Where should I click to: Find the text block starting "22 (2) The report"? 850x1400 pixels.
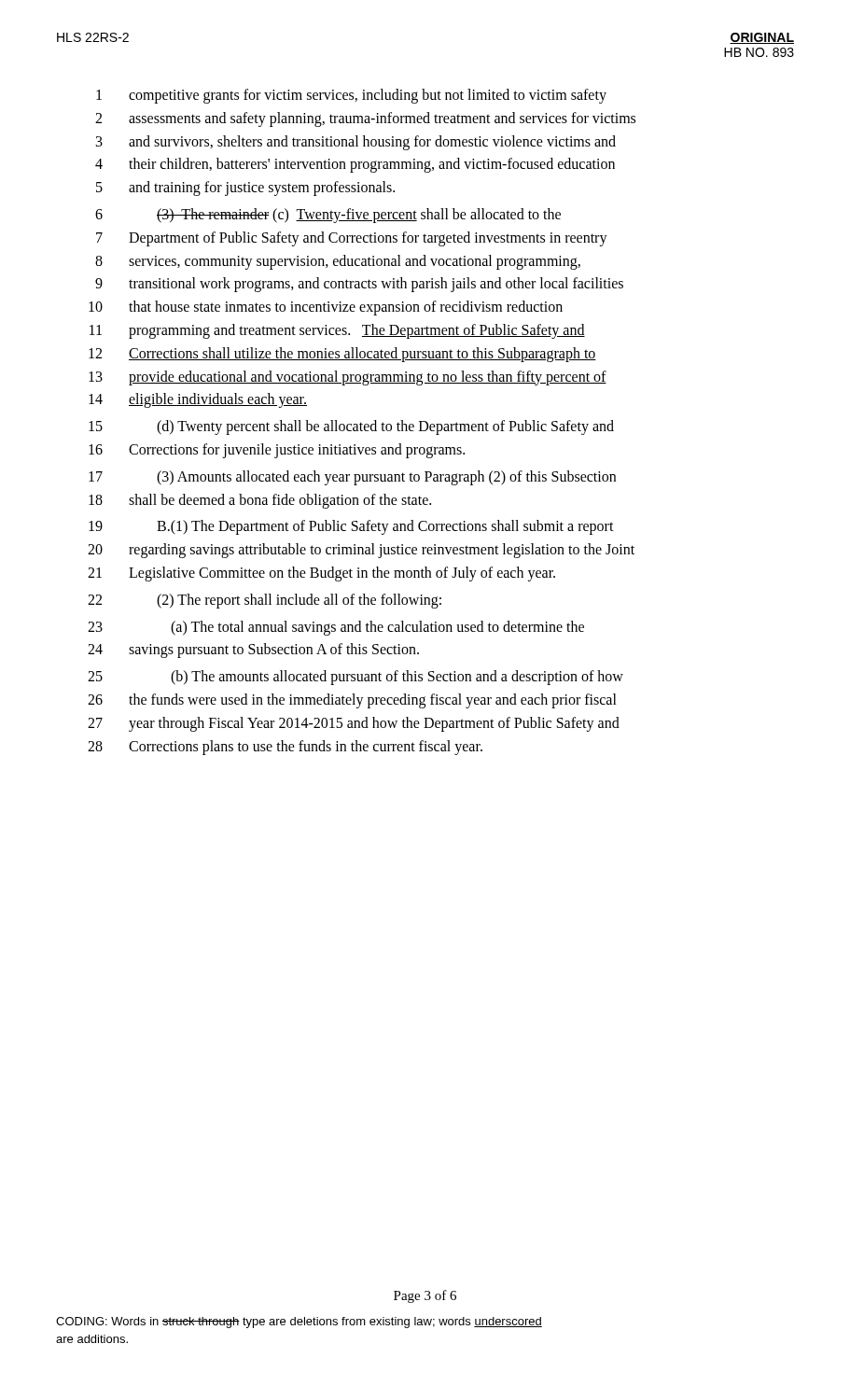[x=425, y=600]
